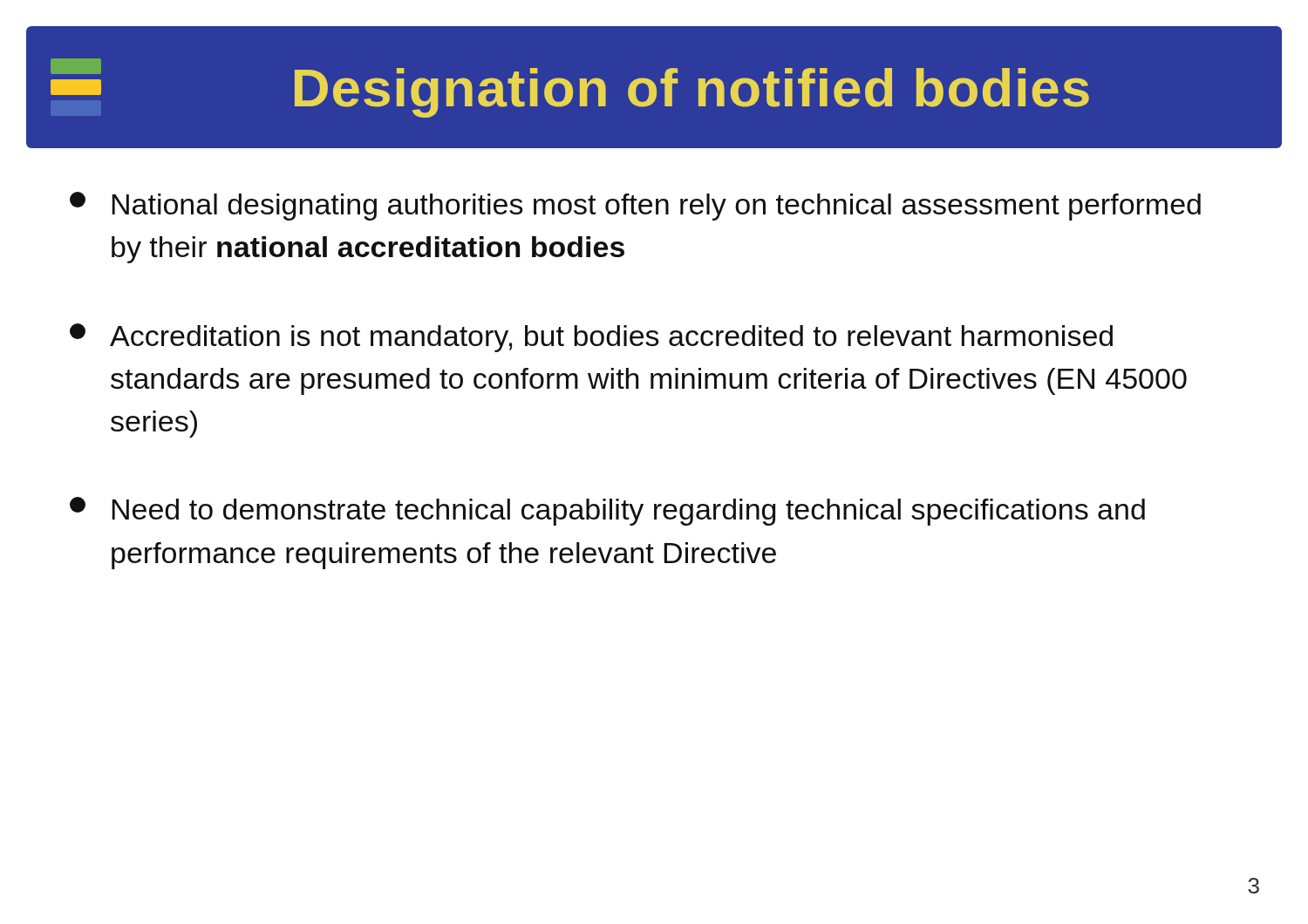
Task: Find the region starting "Designation of notified bodies"
Action: 691,87
